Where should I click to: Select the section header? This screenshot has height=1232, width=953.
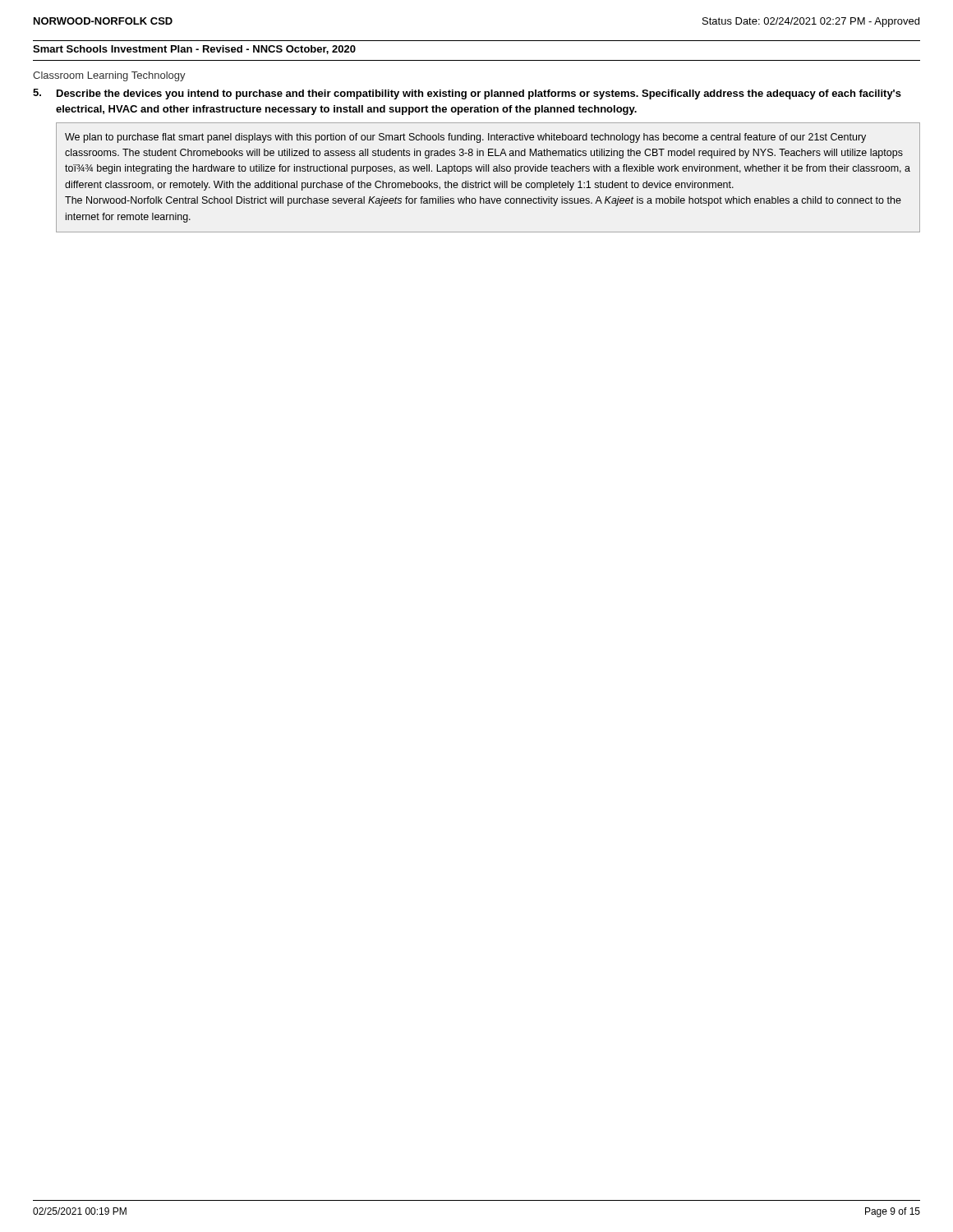click(194, 49)
